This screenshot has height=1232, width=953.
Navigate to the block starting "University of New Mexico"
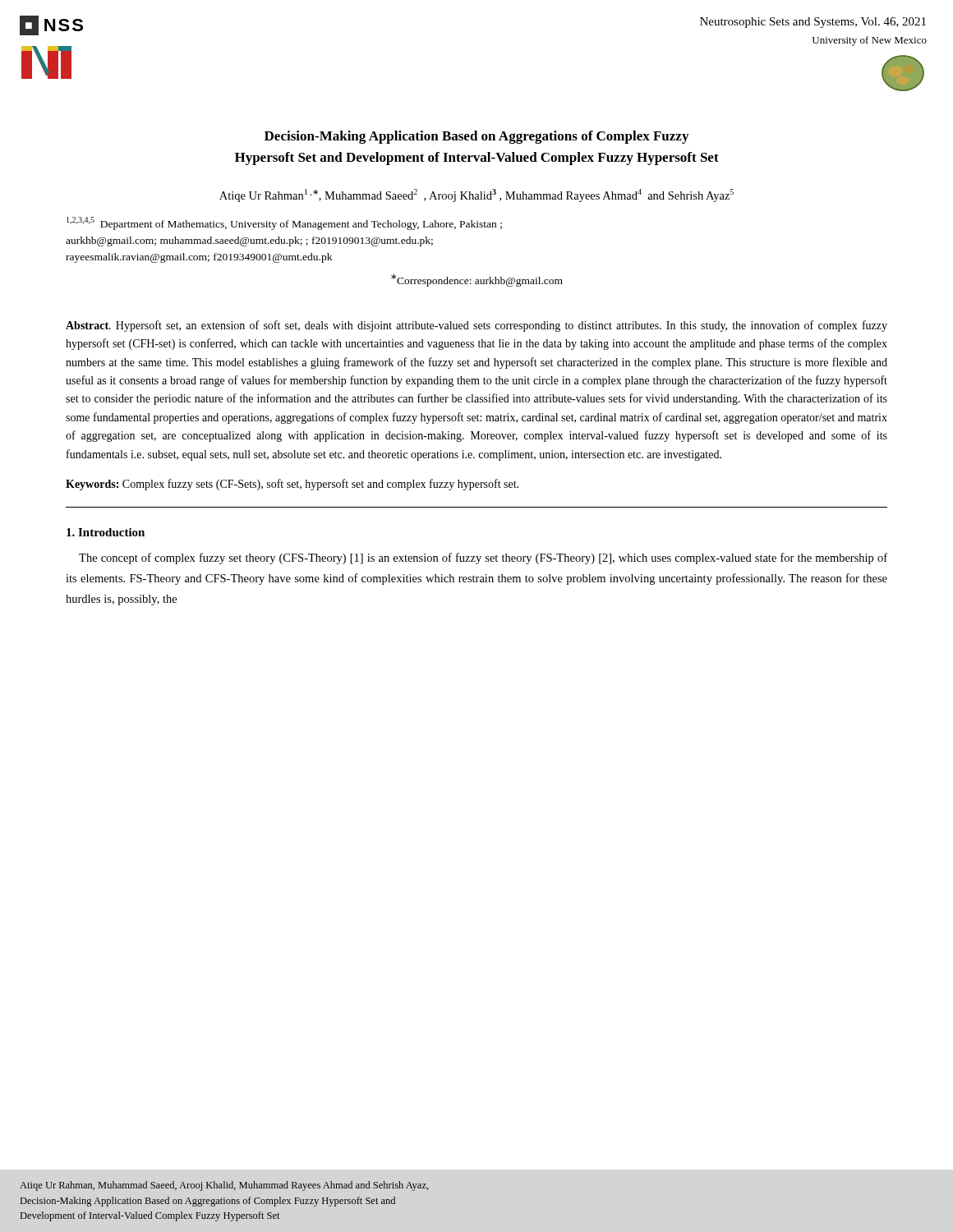869,40
